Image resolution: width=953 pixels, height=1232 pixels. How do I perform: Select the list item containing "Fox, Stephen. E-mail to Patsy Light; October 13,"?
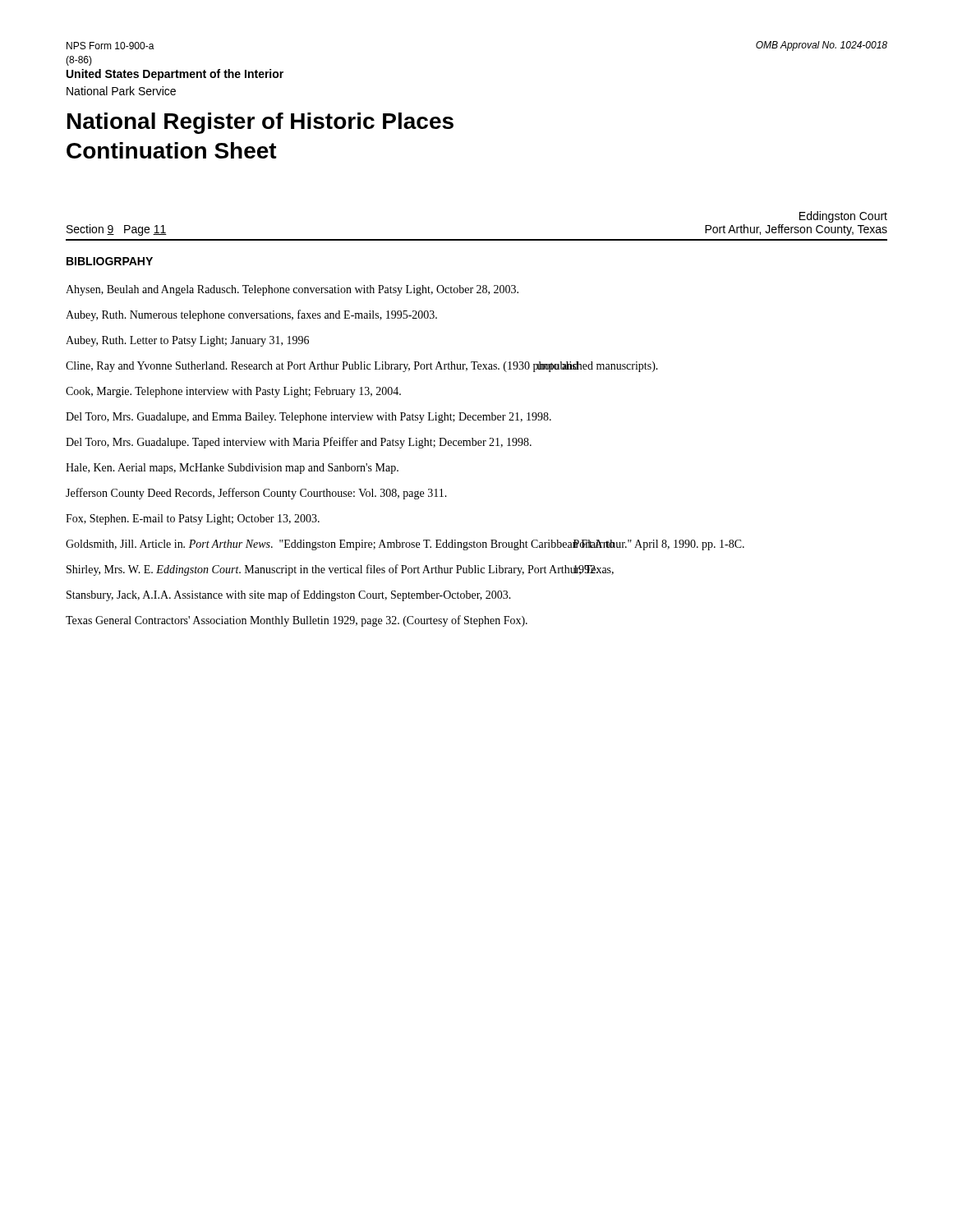pyautogui.click(x=193, y=519)
